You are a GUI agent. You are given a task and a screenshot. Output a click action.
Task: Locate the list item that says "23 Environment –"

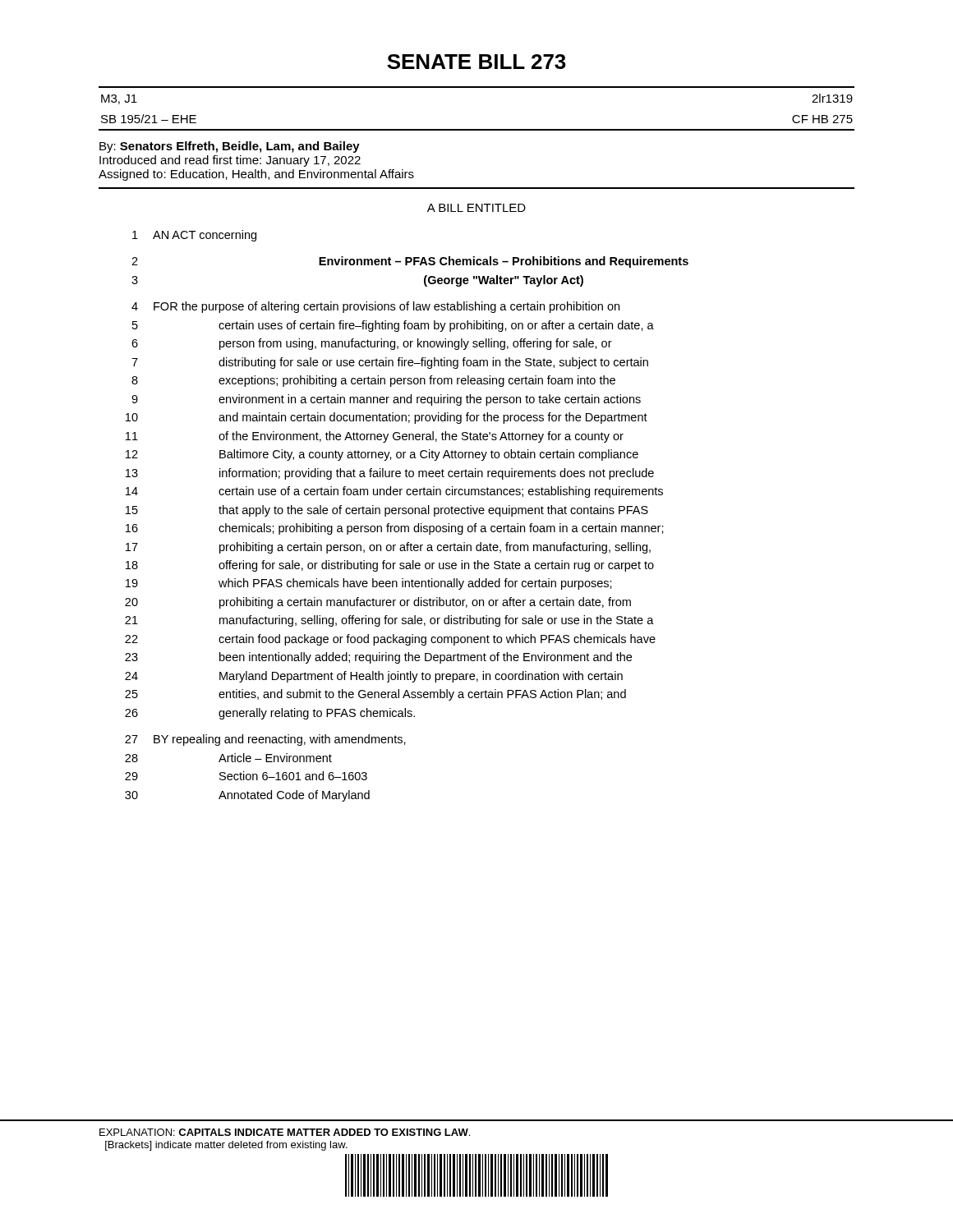coord(476,271)
